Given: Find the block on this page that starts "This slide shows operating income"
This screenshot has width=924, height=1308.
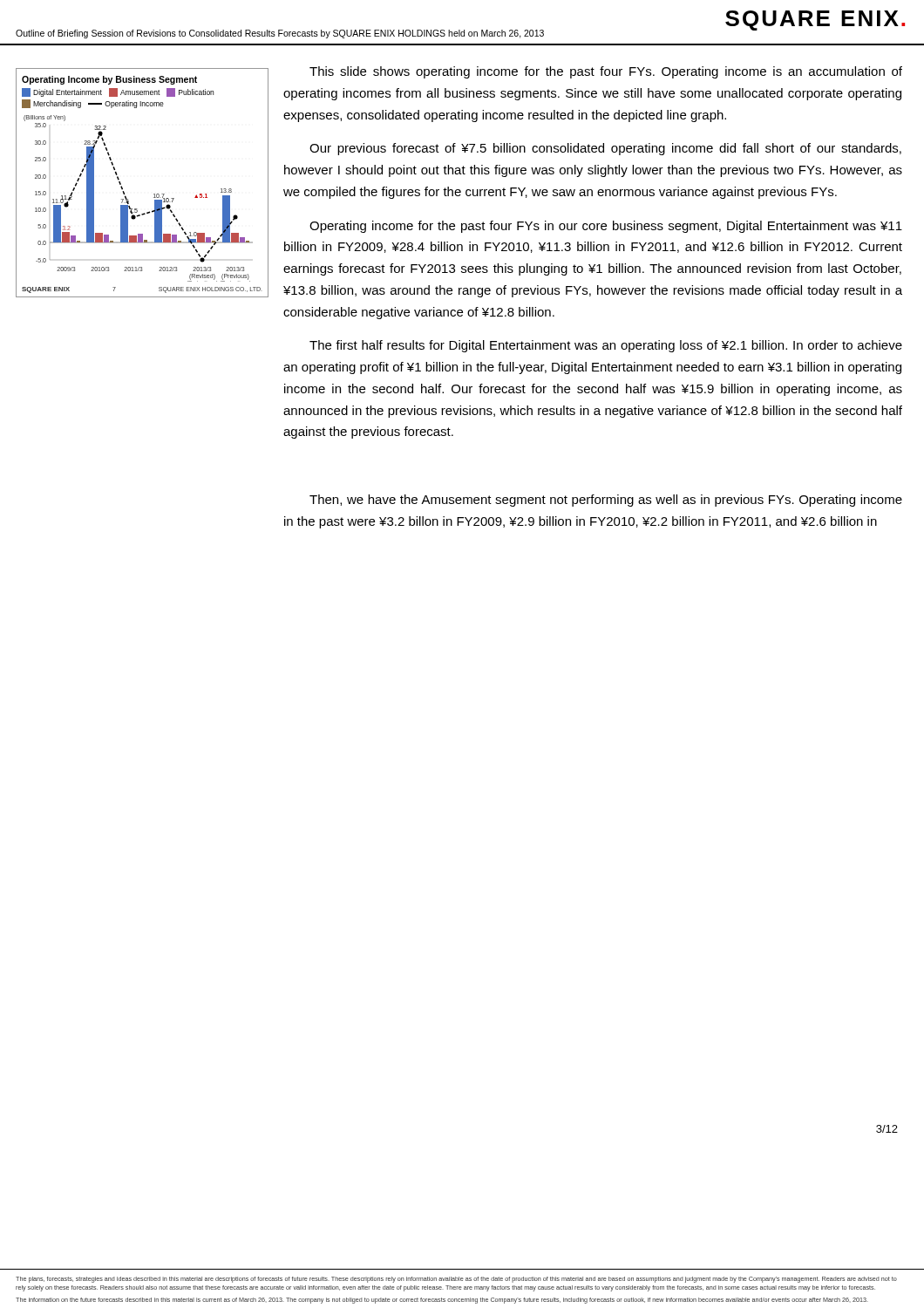Looking at the screenshot, I should pyautogui.click(x=593, y=93).
